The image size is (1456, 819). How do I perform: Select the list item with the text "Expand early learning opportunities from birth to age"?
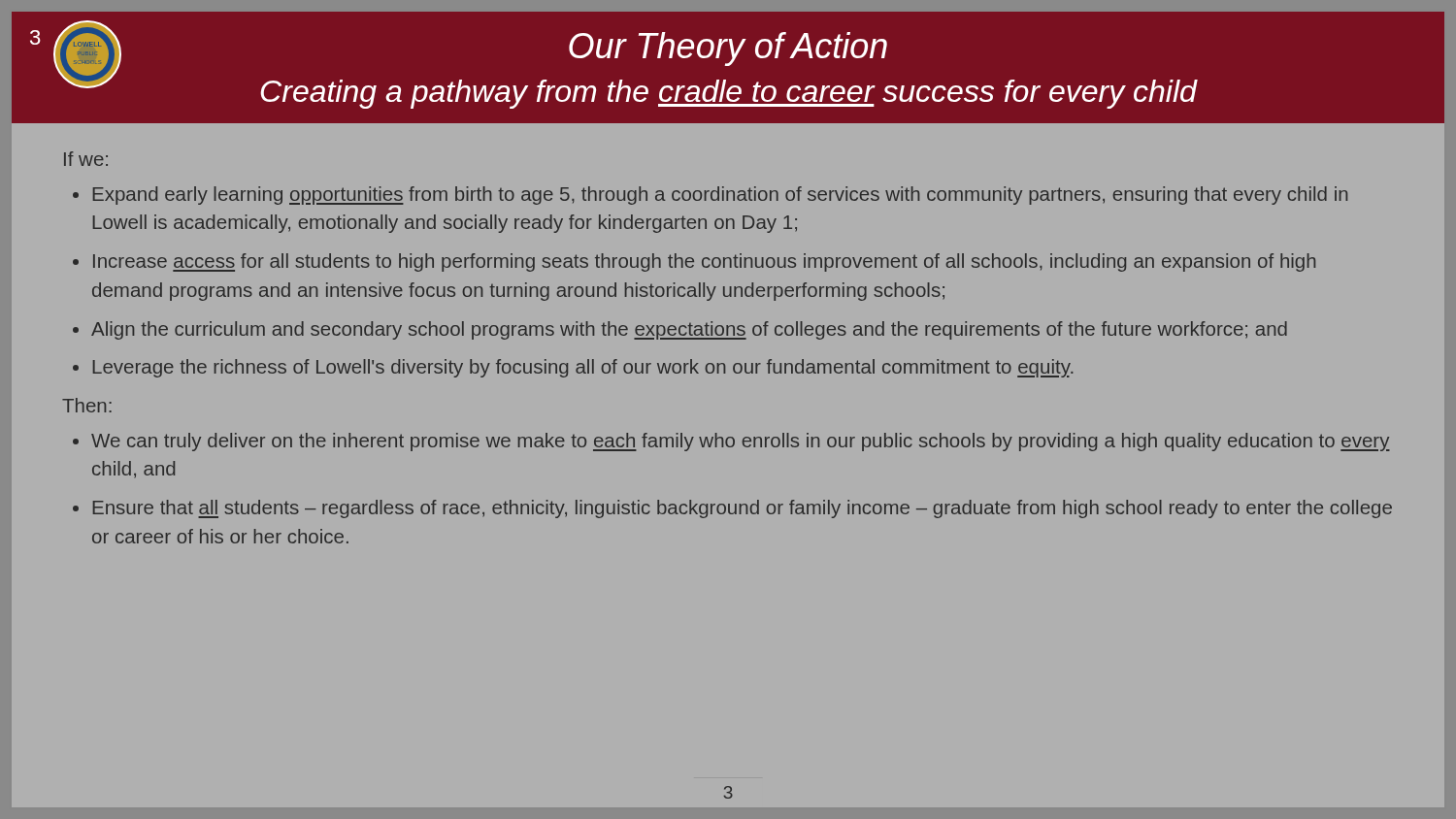coord(728,208)
